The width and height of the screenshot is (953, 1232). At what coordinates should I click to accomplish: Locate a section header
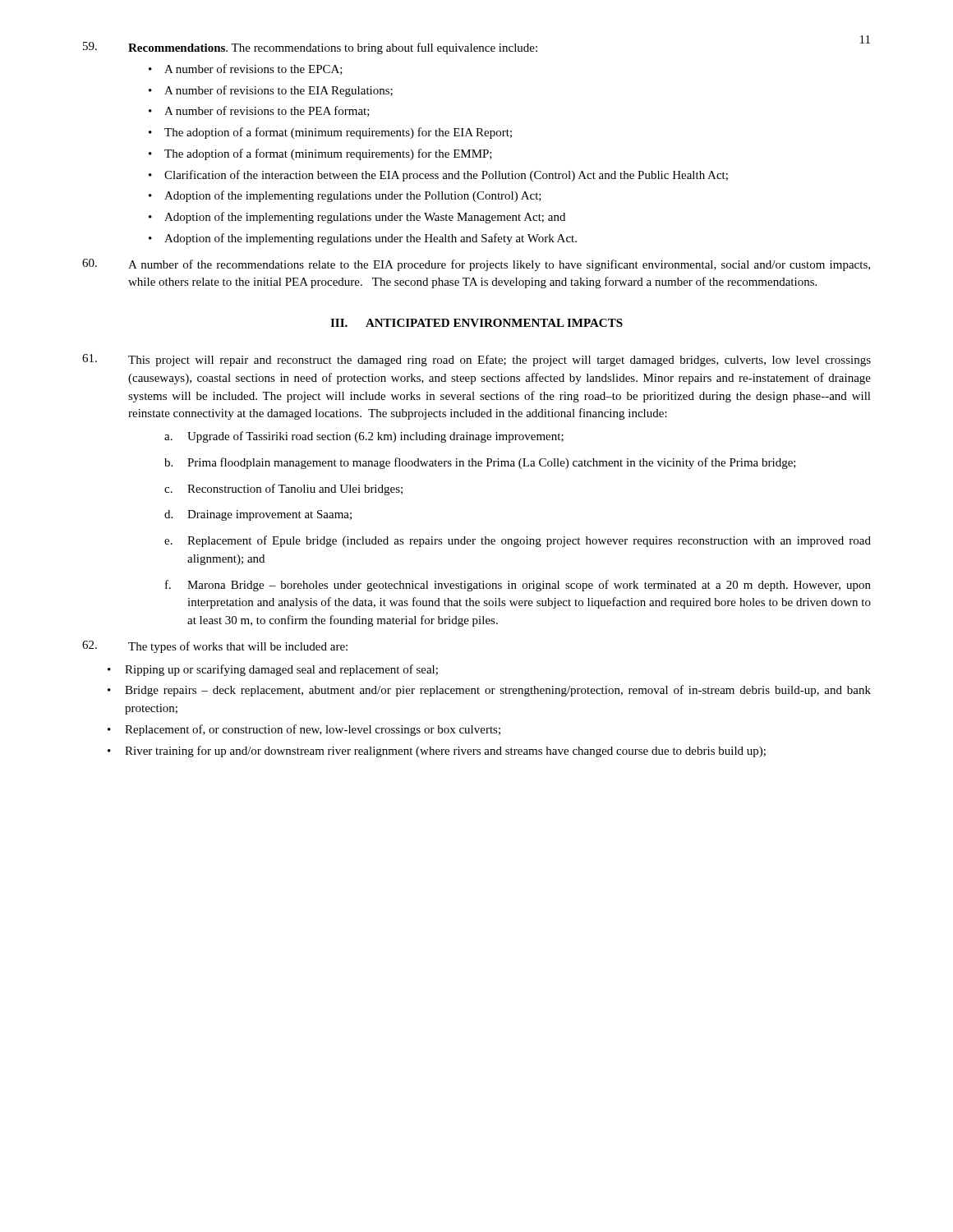[x=476, y=323]
